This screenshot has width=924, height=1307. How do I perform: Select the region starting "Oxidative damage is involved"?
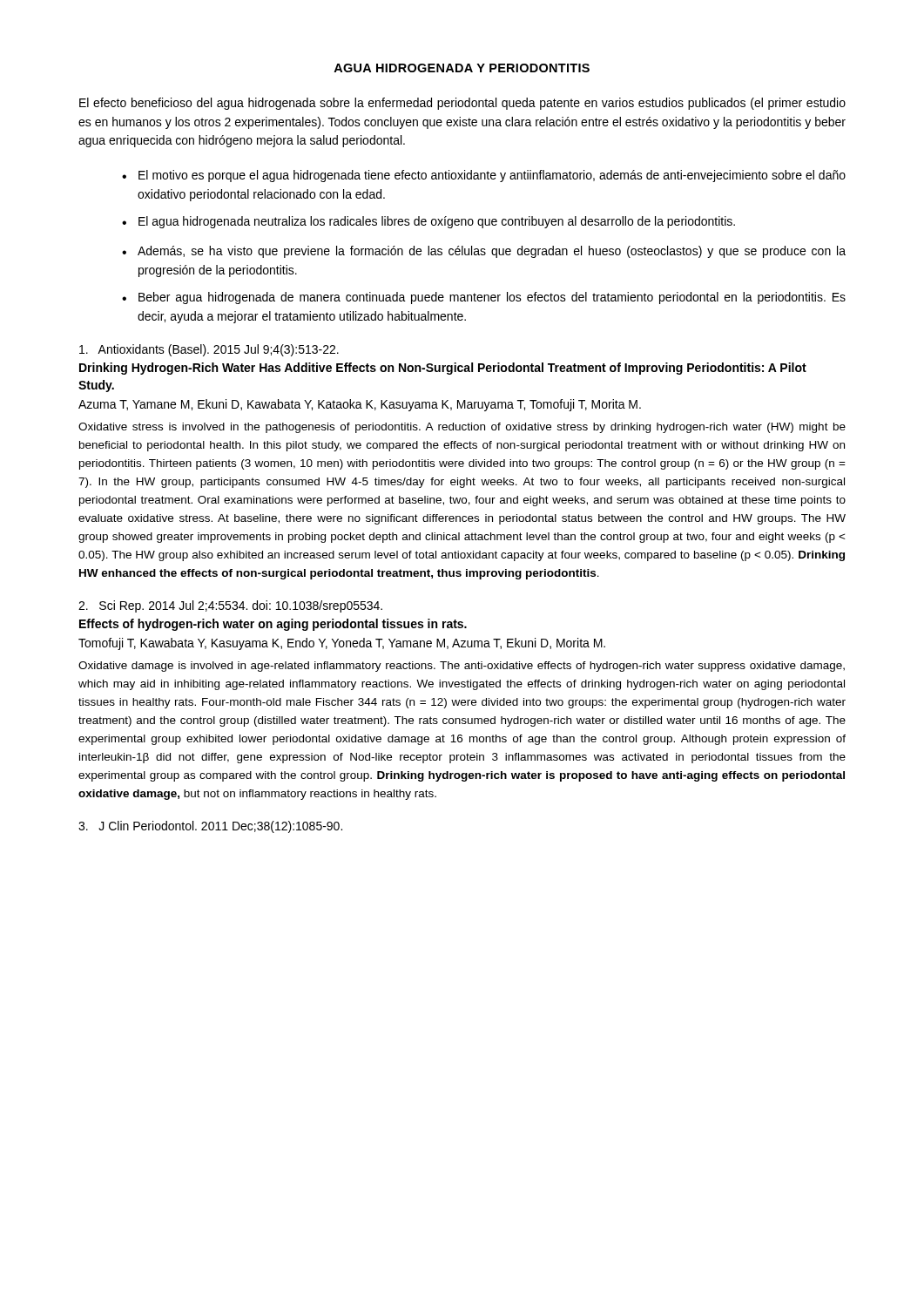(462, 729)
